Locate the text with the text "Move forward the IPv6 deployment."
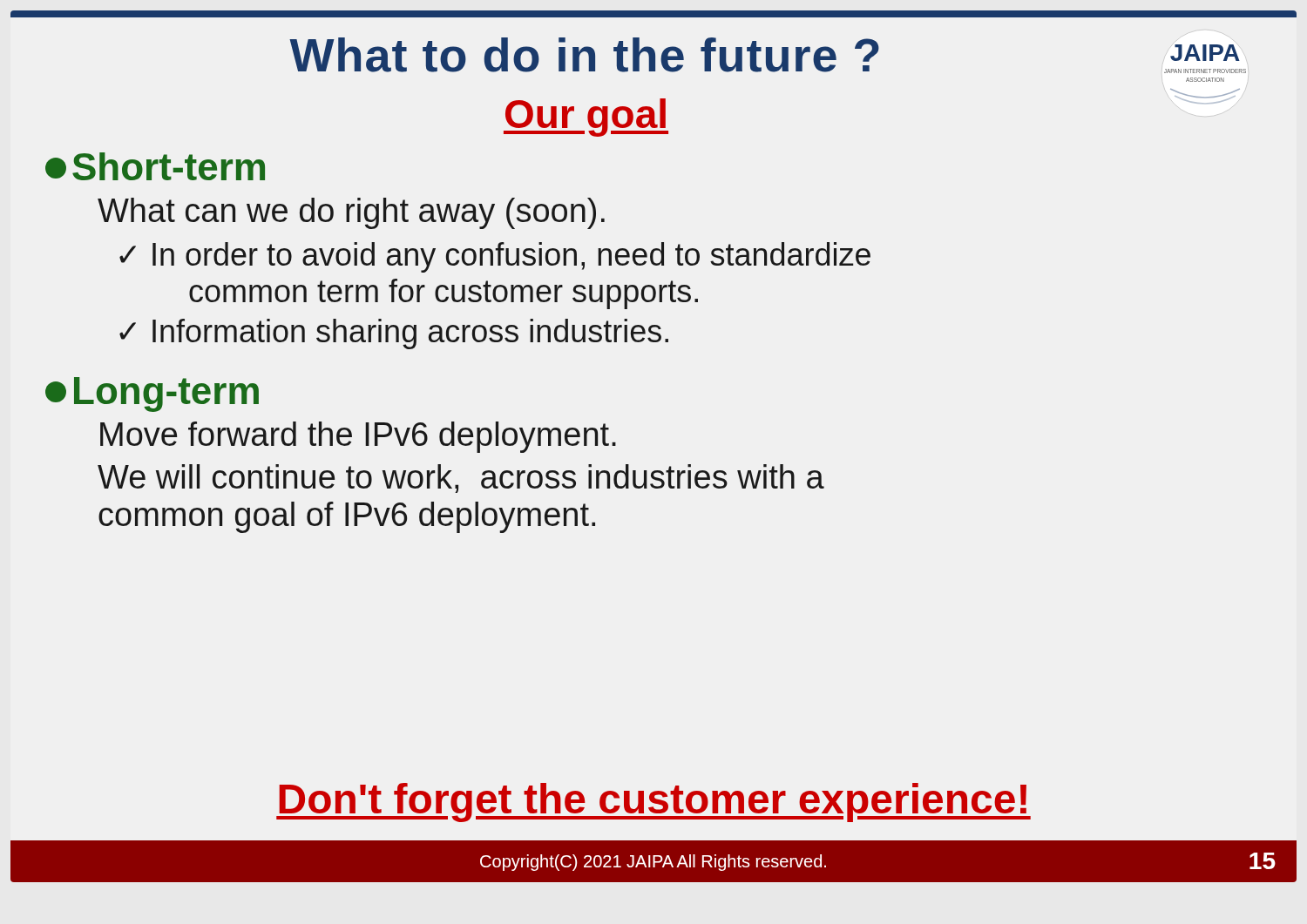This screenshot has width=1307, height=924. click(358, 435)
